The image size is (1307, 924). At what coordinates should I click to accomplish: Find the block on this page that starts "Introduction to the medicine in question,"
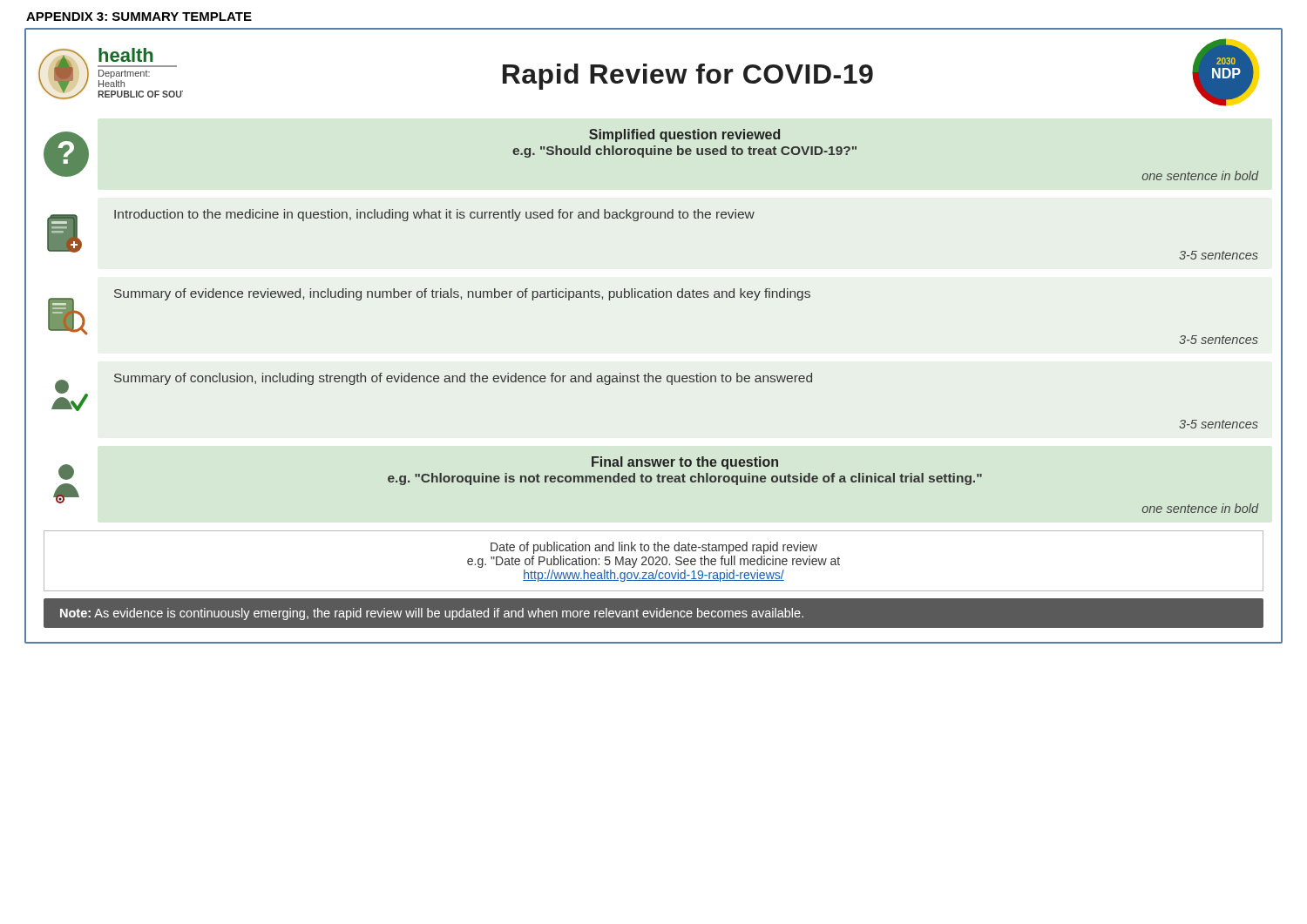point(434,215)
